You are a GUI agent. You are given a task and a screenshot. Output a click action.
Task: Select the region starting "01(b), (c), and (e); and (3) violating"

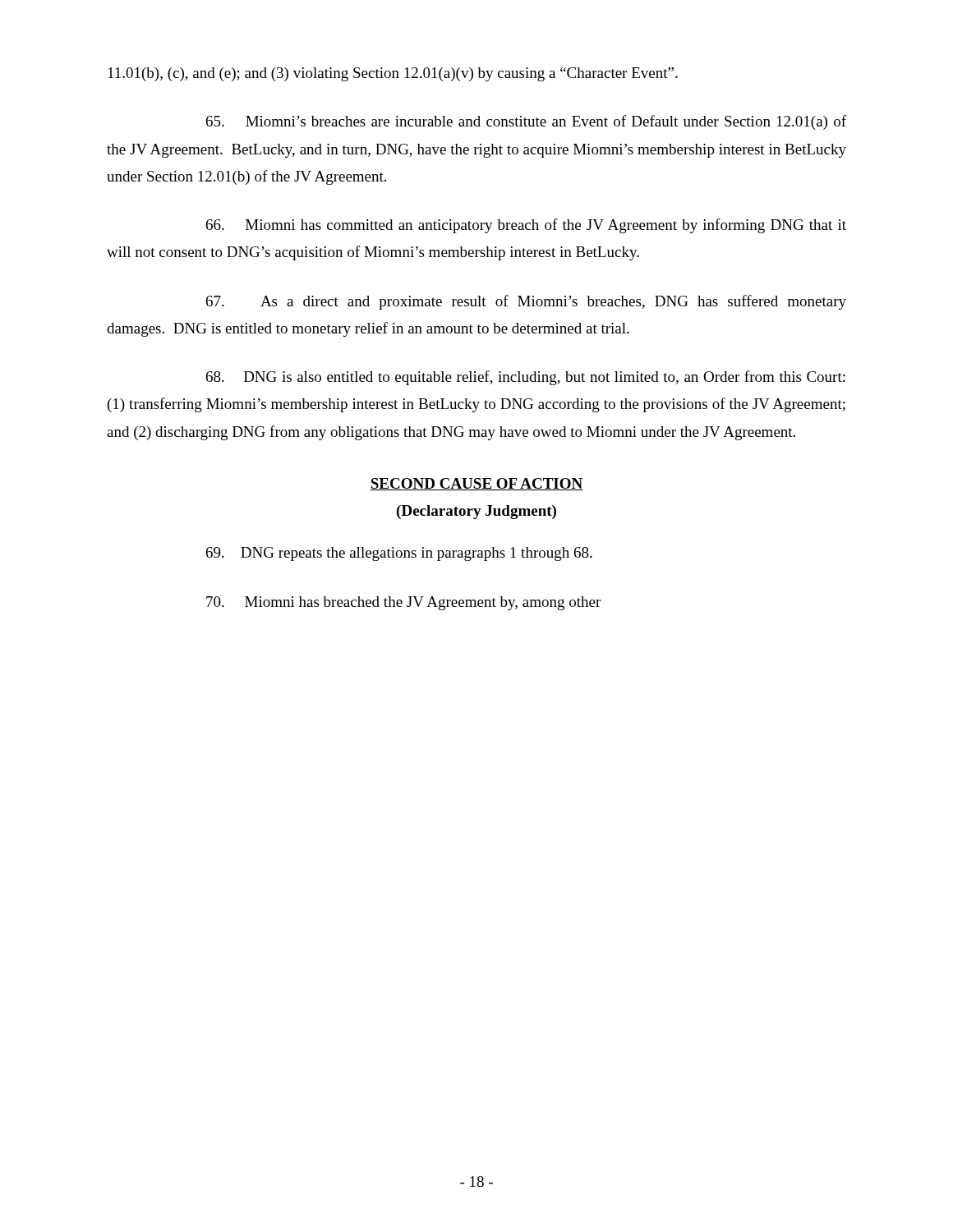click(x=393, y=73)
